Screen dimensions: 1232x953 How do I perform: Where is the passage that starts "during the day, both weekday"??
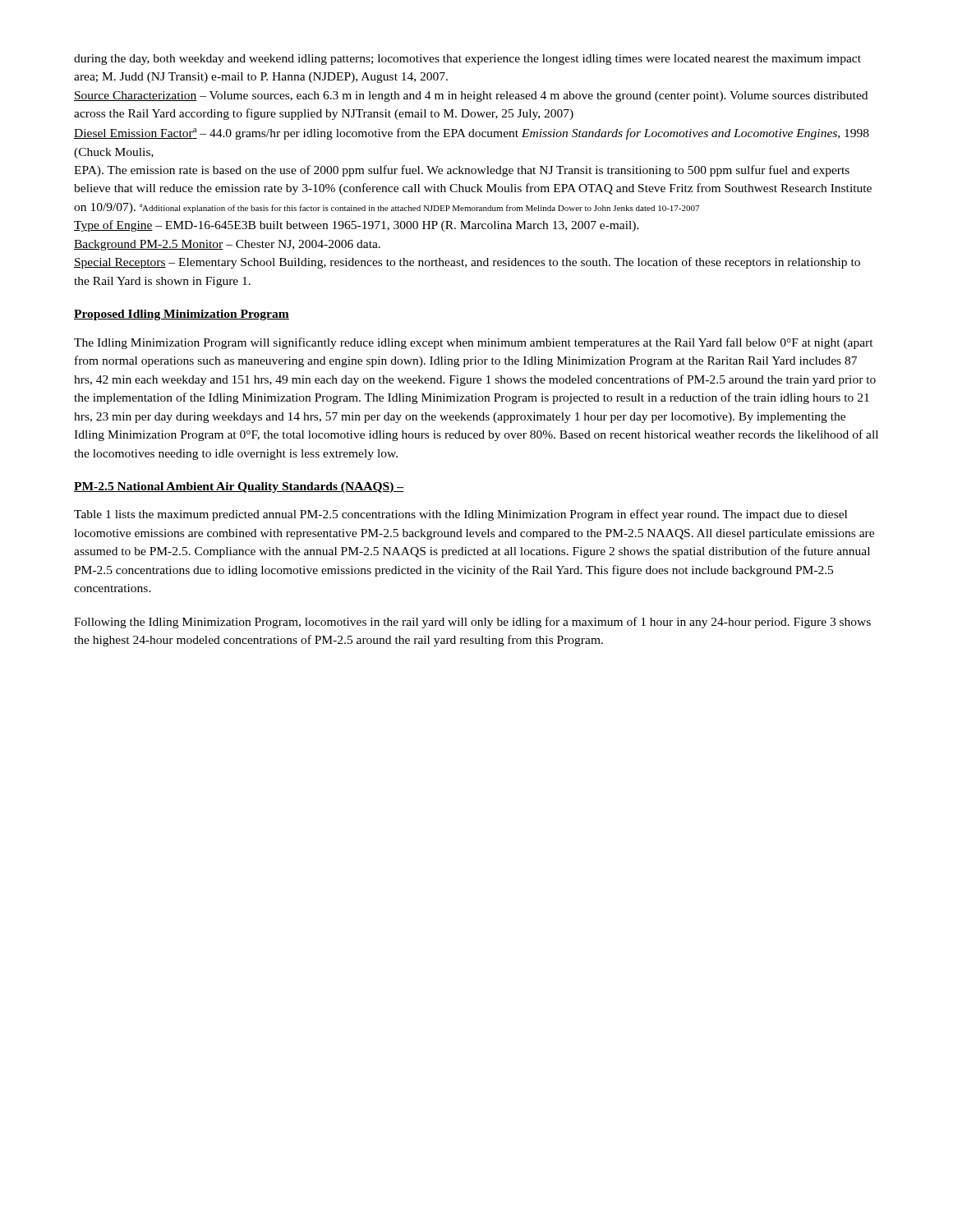pos(467,67)
